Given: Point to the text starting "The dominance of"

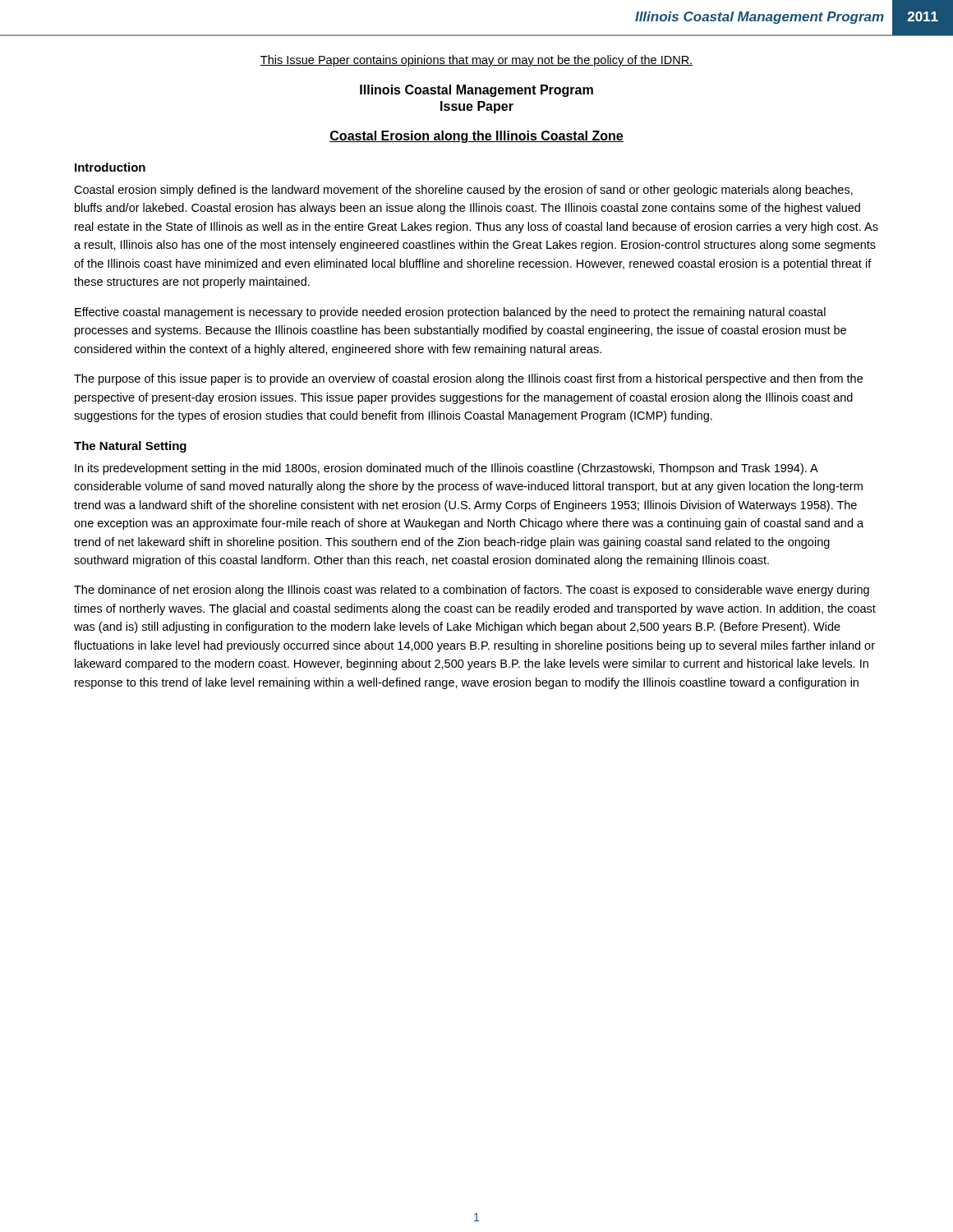Looking at the screenshot, I should click(475, 636).
